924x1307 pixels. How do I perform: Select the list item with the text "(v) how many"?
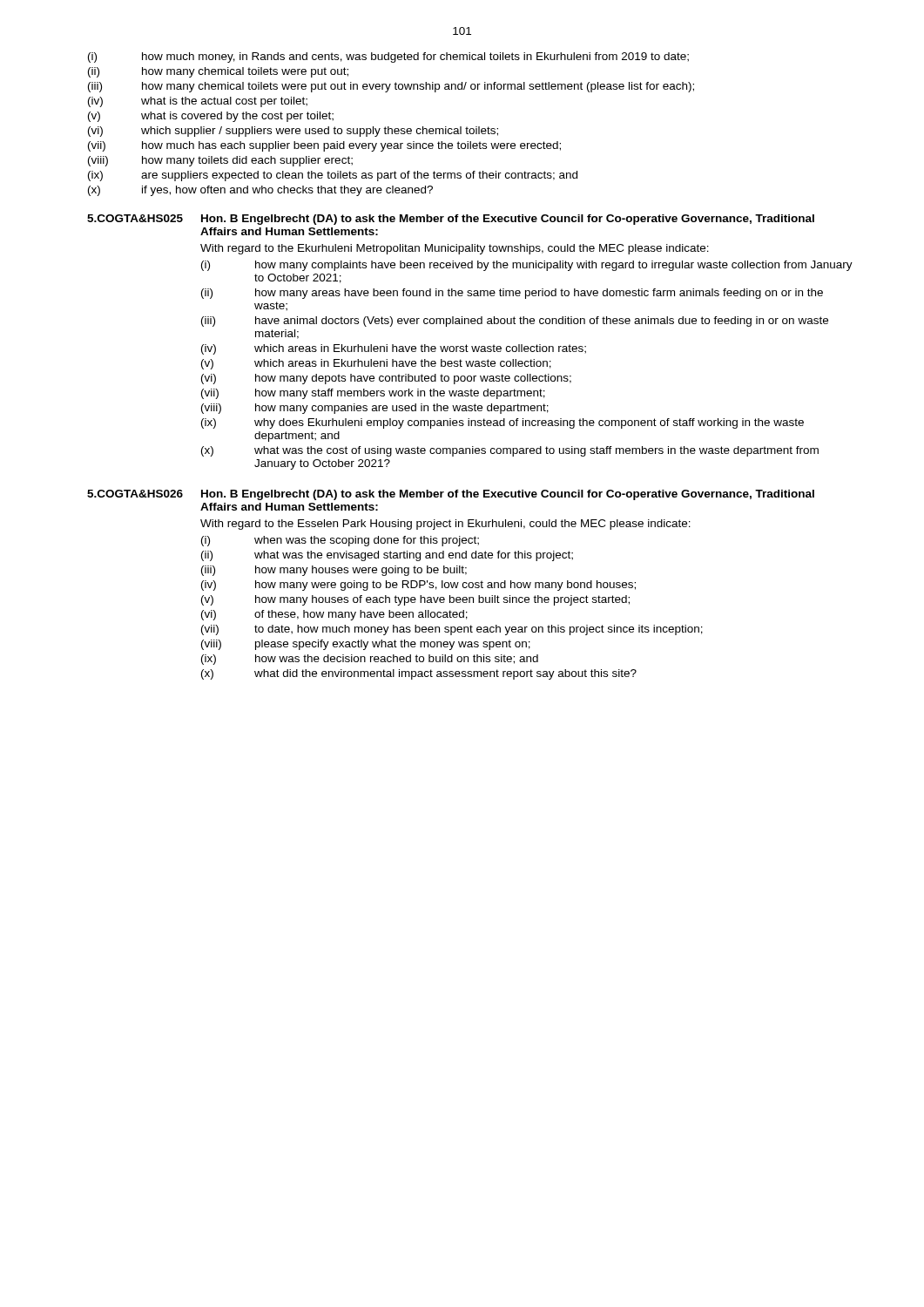pyautogui.click(x=527, y=599)
